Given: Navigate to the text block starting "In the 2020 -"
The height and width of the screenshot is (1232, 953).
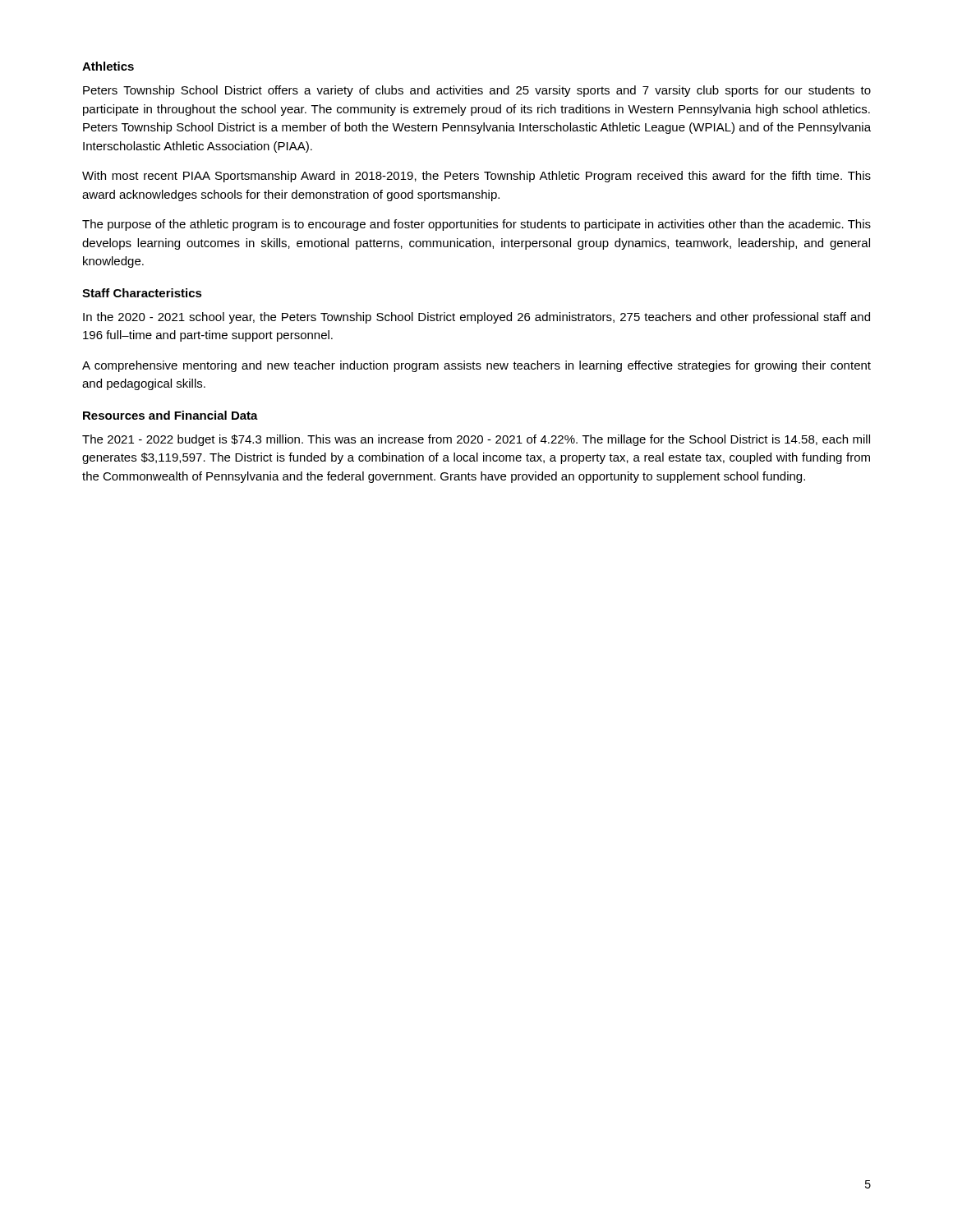Looking at the screenshot, I should tap(476, 325).
